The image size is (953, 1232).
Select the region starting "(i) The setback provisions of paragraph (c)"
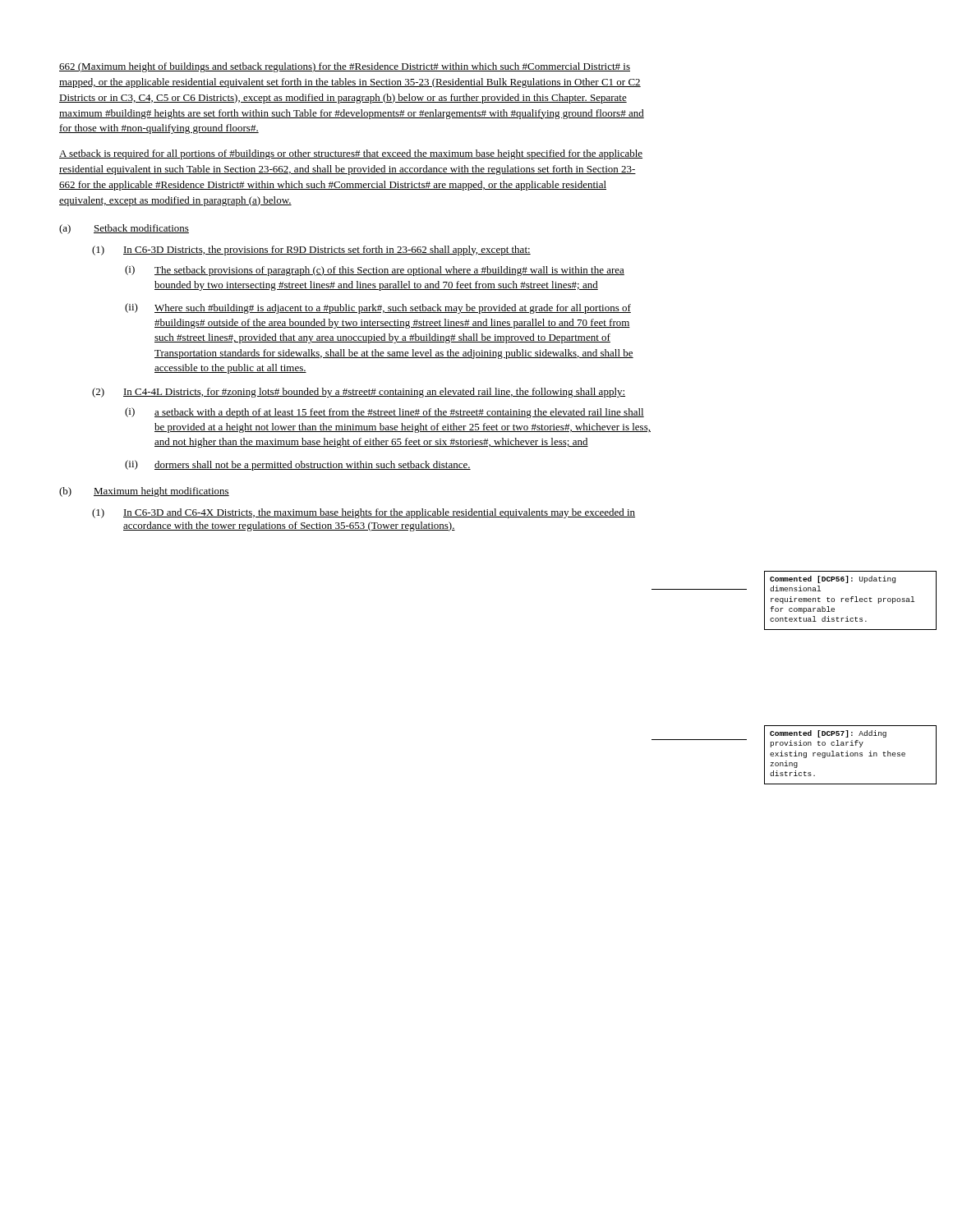(388, 277)
